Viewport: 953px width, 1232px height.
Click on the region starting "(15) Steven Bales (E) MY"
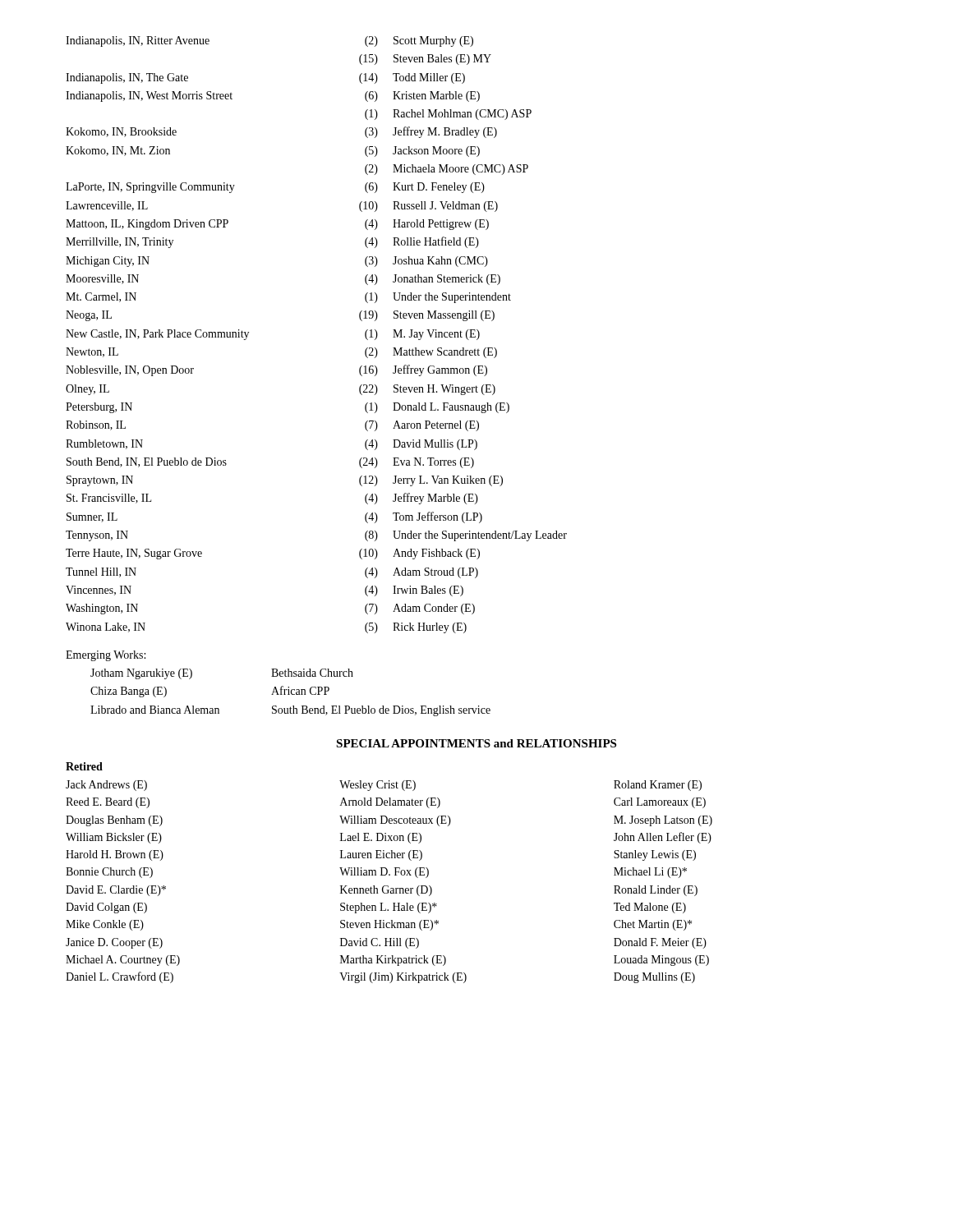point(476,60)
